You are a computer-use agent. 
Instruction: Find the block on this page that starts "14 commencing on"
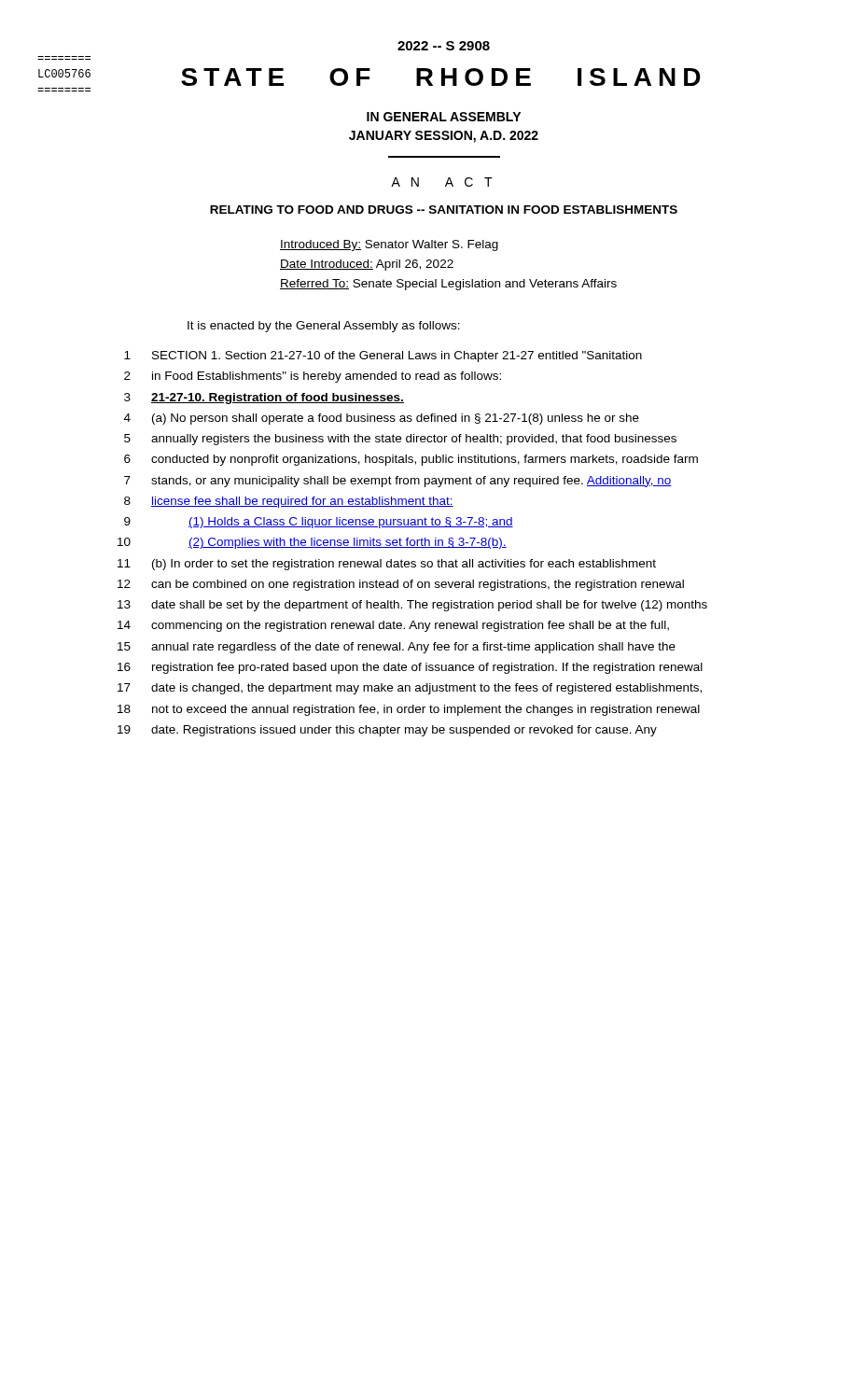[444, 626]
